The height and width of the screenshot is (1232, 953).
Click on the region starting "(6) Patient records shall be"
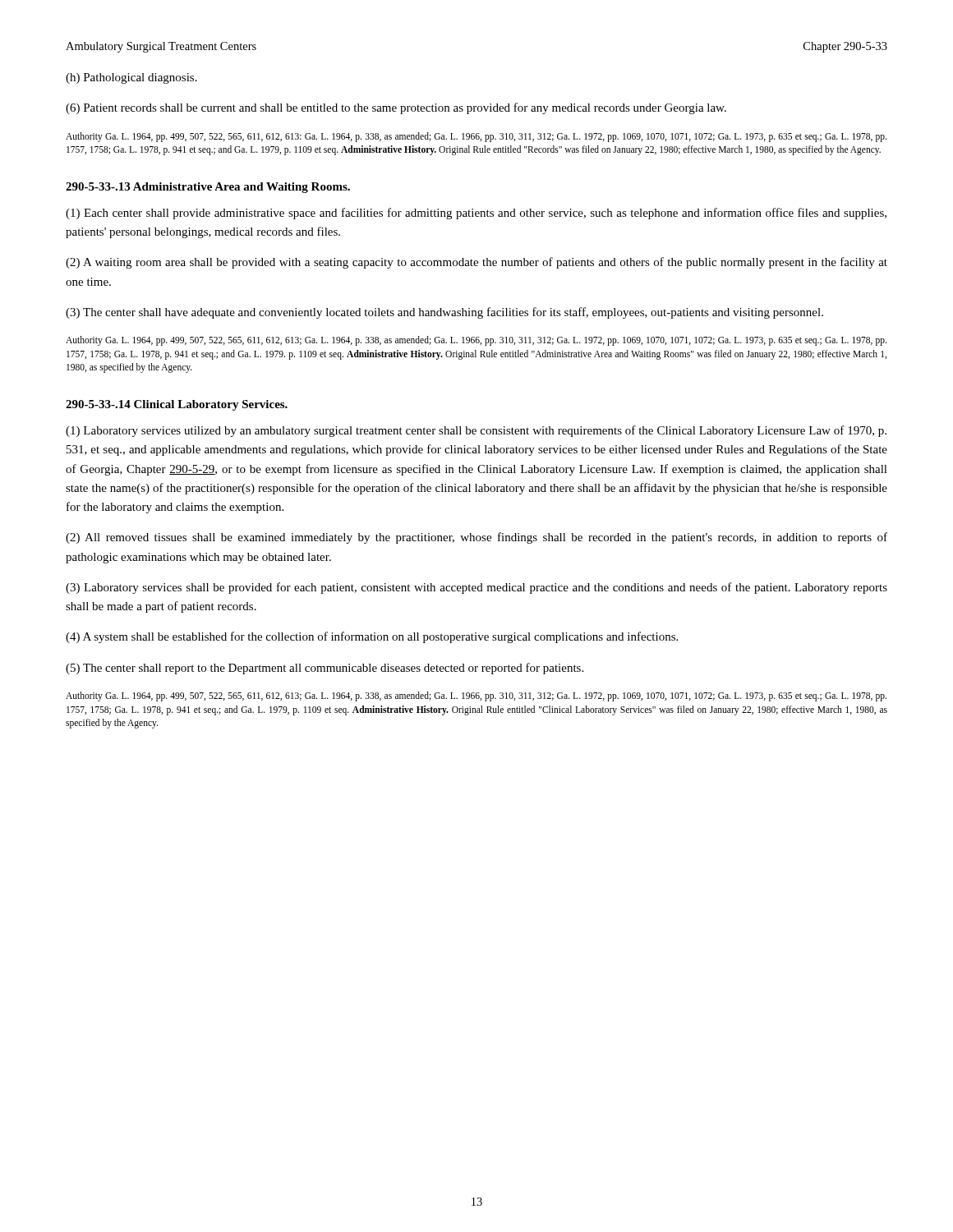(396, 108)
